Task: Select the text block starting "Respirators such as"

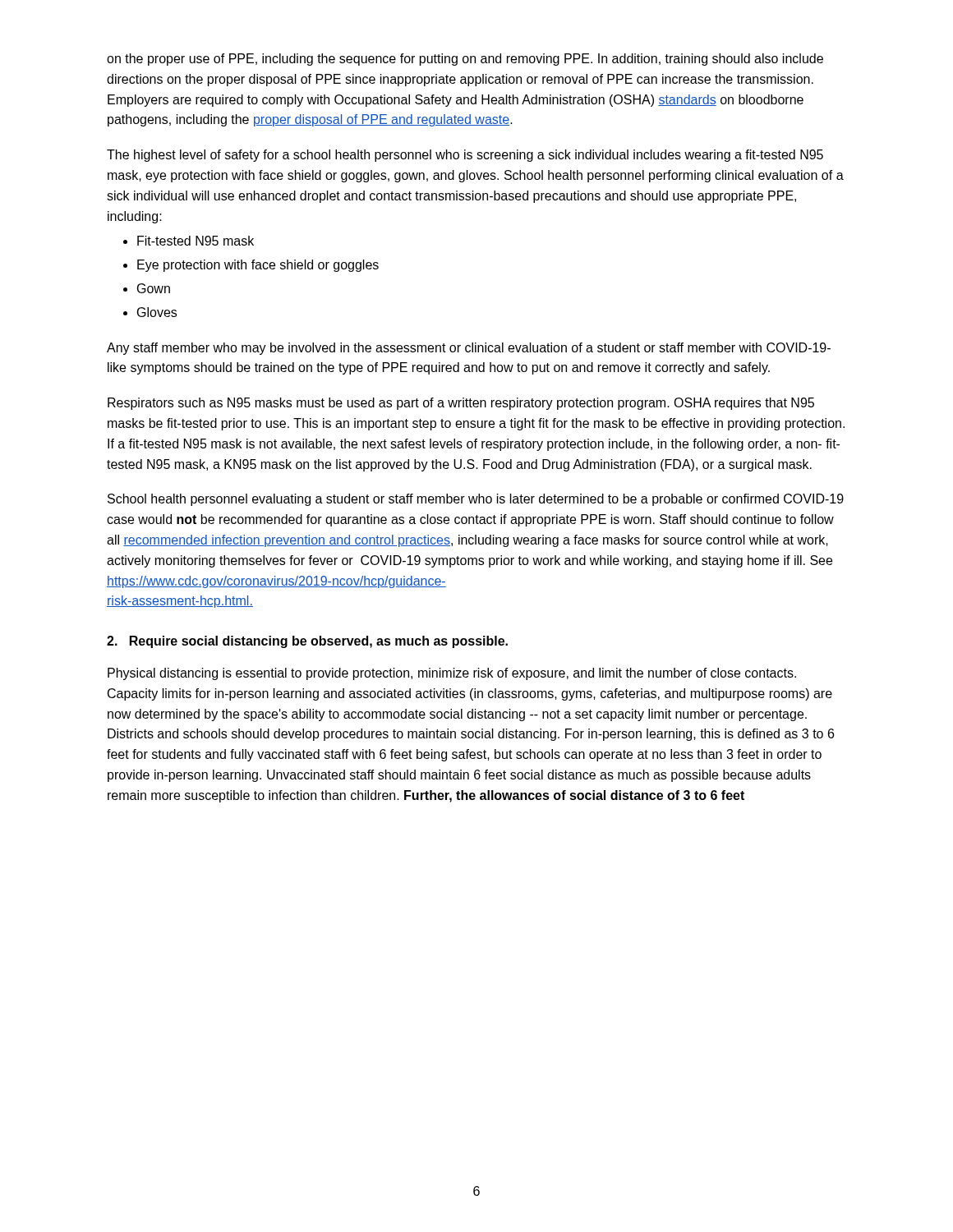Action: [x=476, y=434]
